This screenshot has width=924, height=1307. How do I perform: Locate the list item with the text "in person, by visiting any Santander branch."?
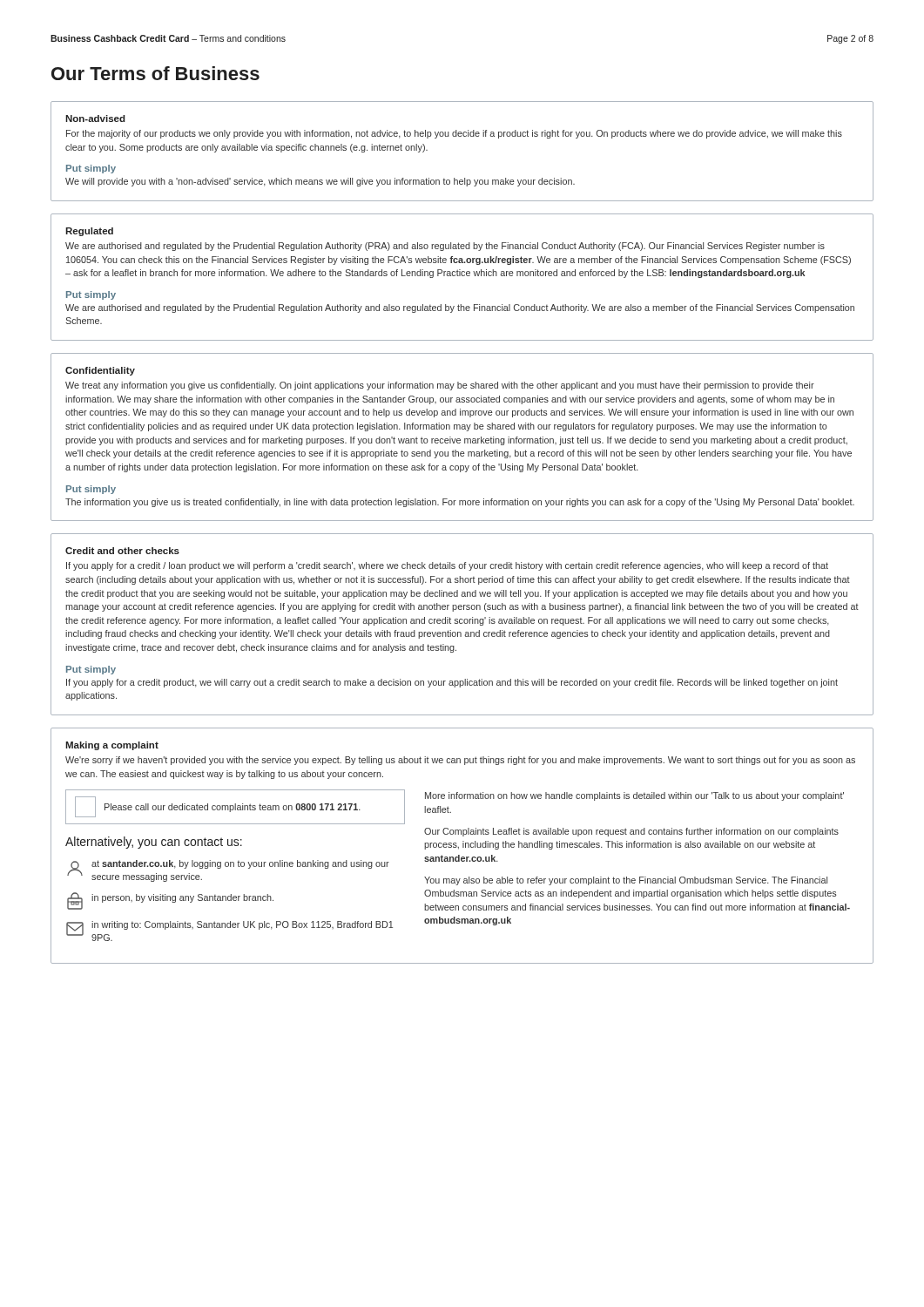[170, 901]
